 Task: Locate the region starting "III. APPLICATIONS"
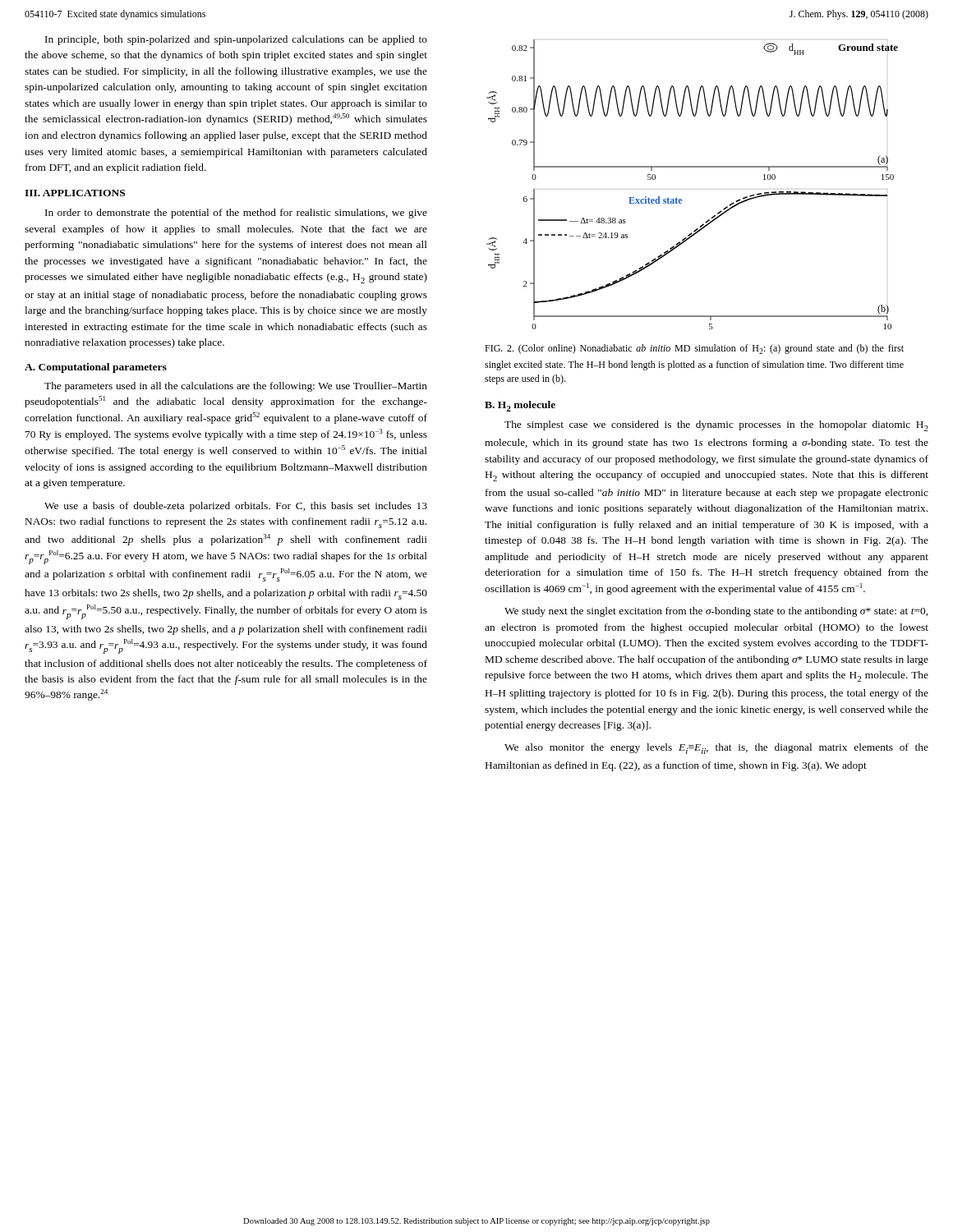click(75, 193)
